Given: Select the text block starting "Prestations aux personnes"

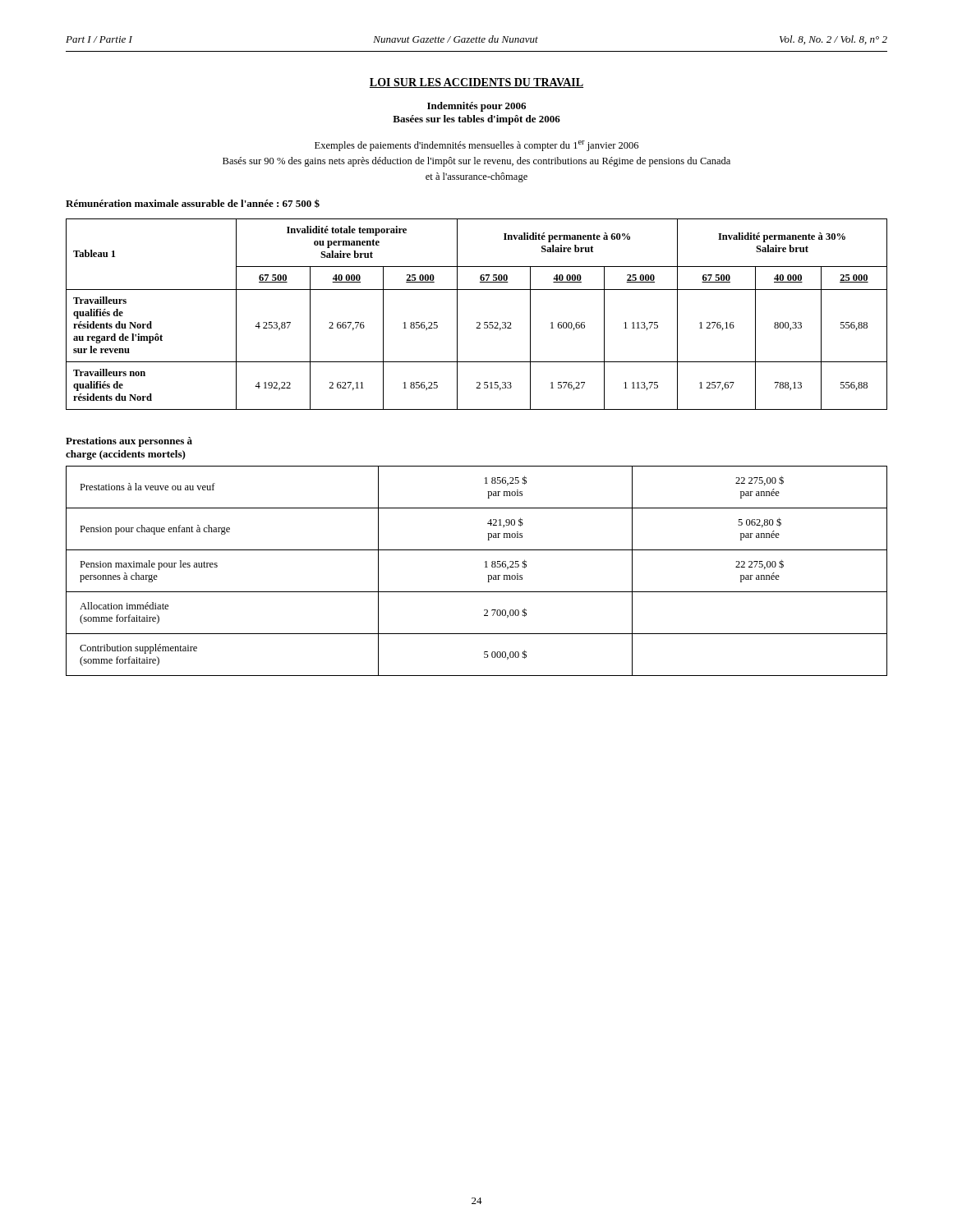Looking at the screenshot, I should 129,448.
